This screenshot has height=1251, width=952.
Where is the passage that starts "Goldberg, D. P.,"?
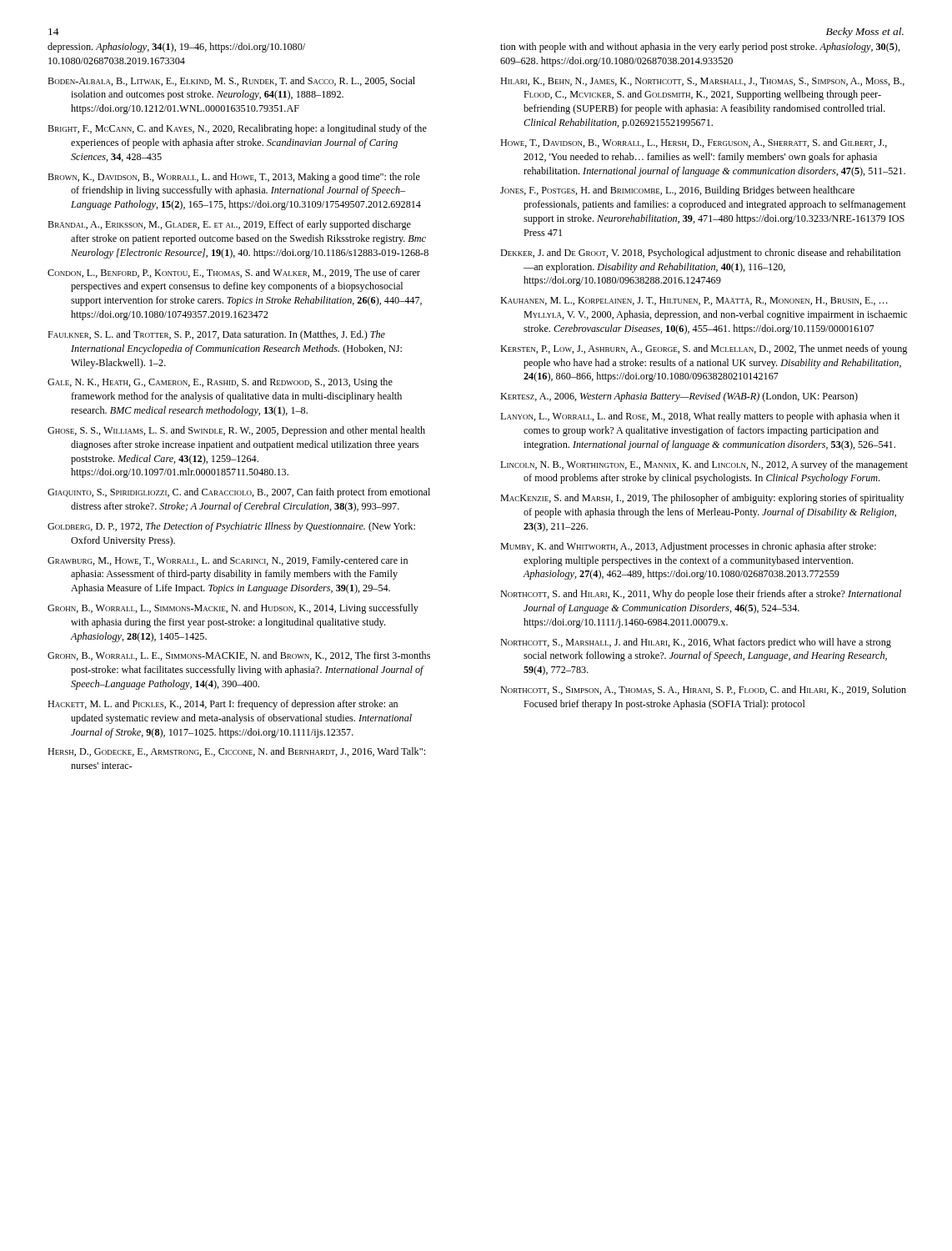click(232, 533)
